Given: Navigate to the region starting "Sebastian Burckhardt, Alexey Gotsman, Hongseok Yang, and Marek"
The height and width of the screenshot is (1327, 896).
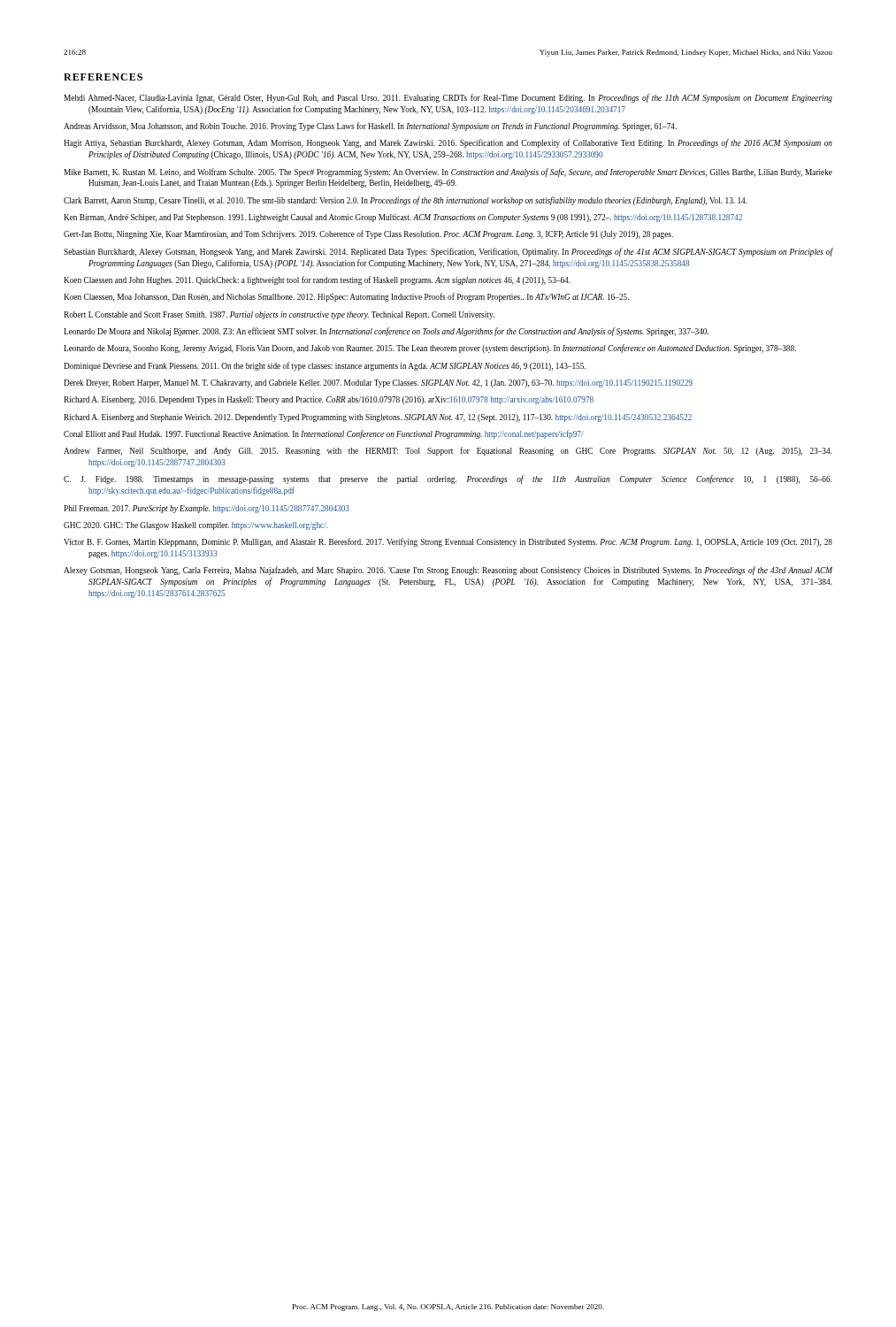Looking at the screenshot, I should click(448, 258).
